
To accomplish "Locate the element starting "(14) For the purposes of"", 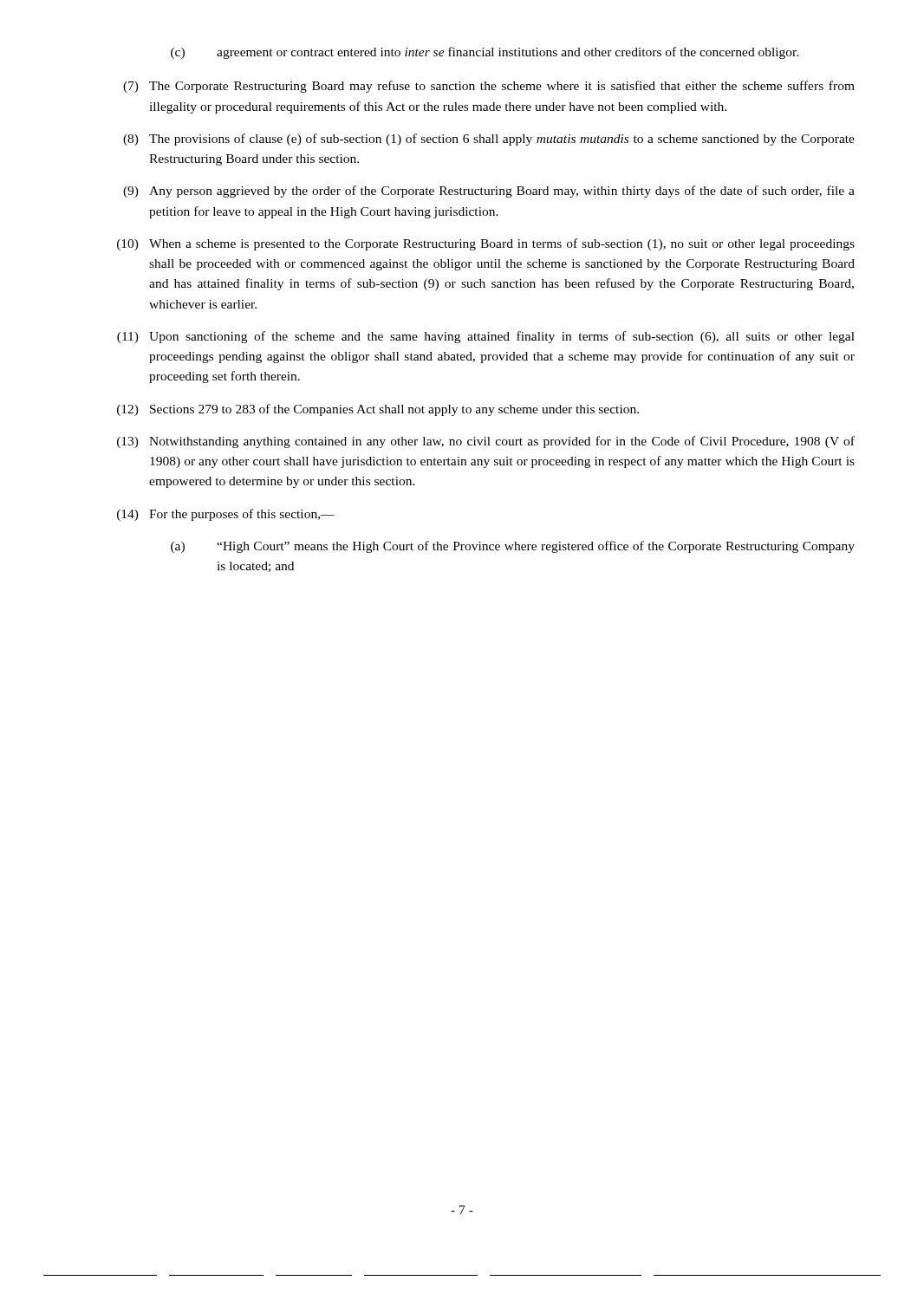I will coord(226,515).
